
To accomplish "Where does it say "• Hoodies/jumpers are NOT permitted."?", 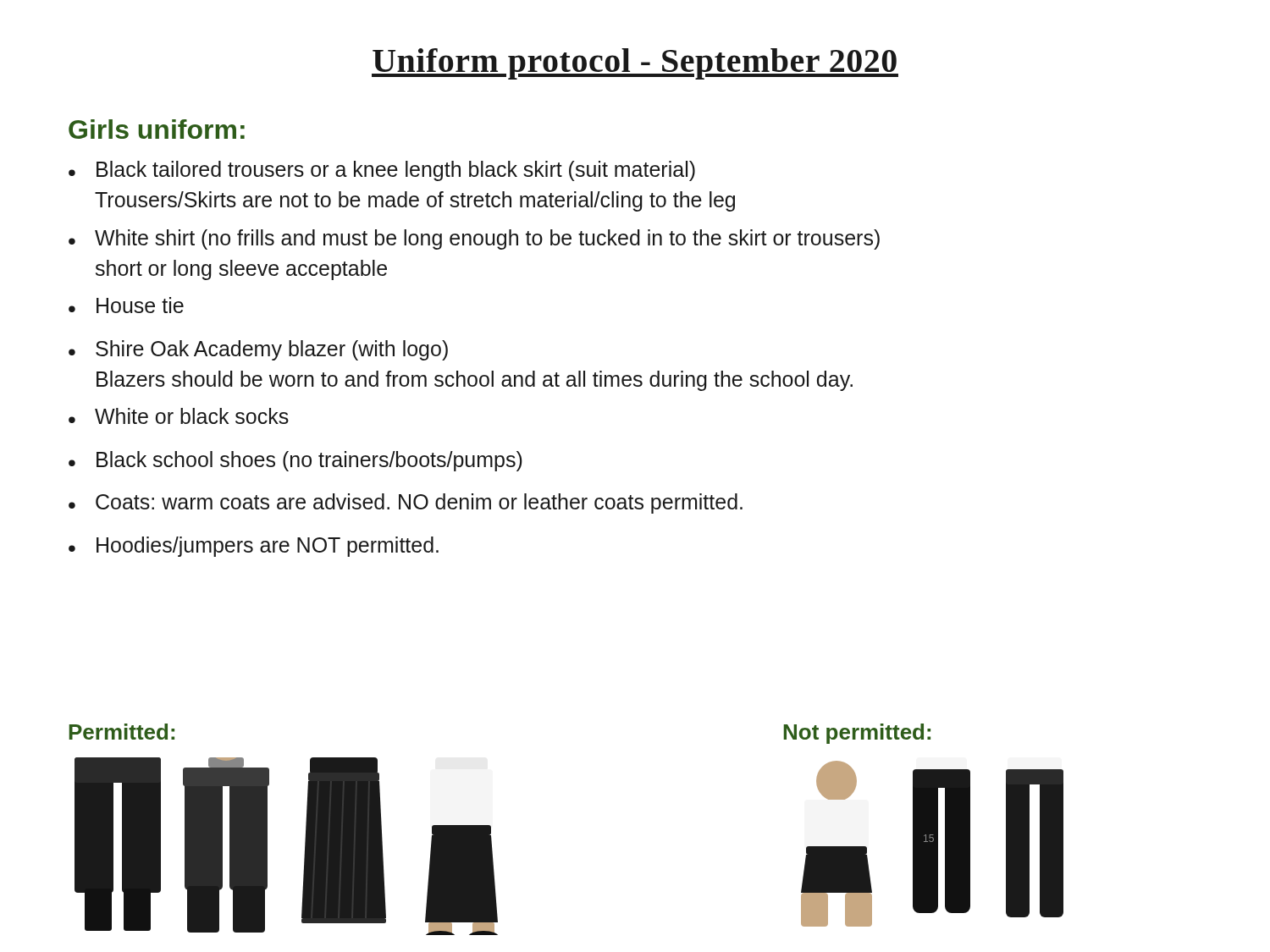I will [x=254, y=547].
